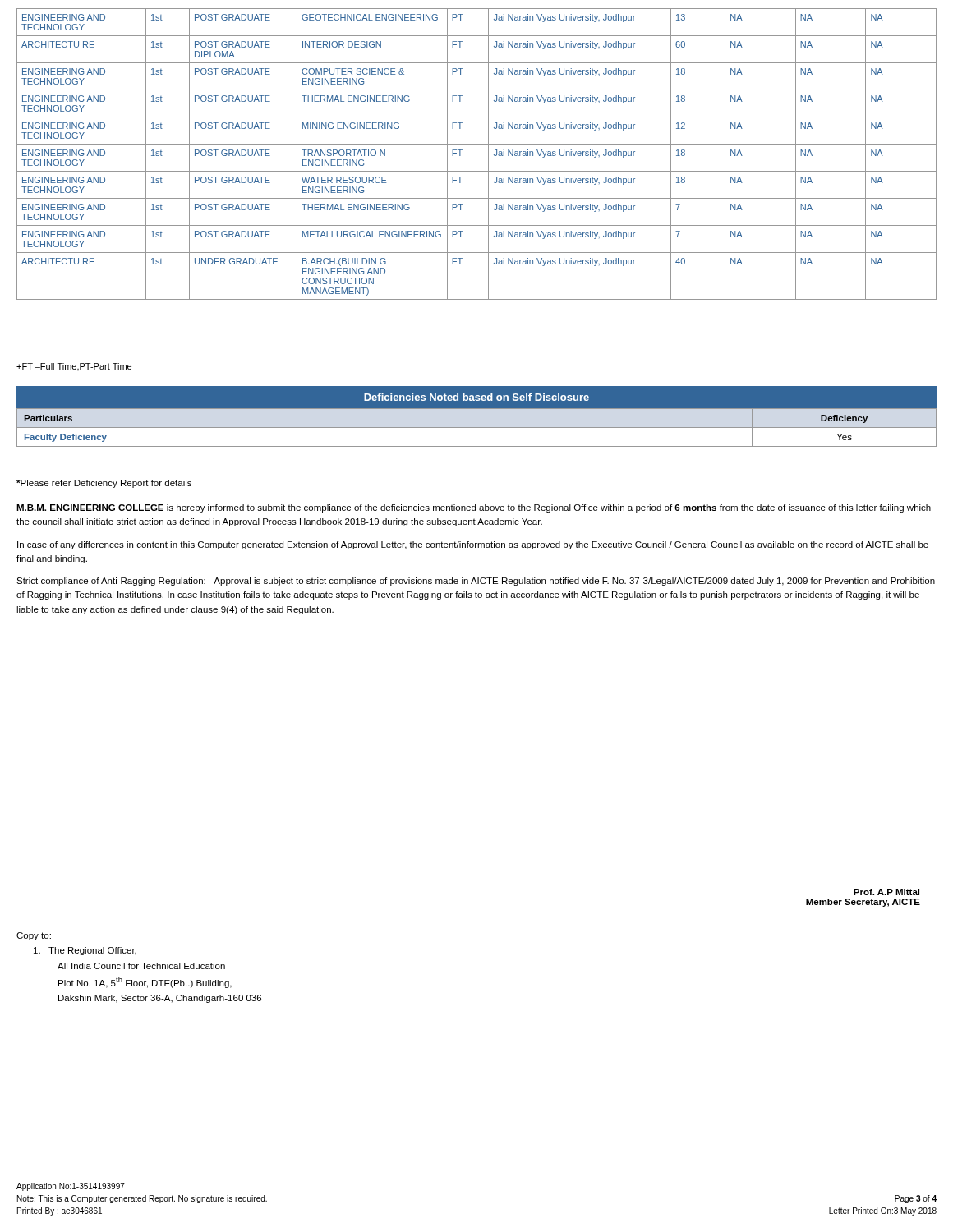Find the block on this page that starts "Copy to: 1. The Regional Officer, All"

click(x=139, y=967)
